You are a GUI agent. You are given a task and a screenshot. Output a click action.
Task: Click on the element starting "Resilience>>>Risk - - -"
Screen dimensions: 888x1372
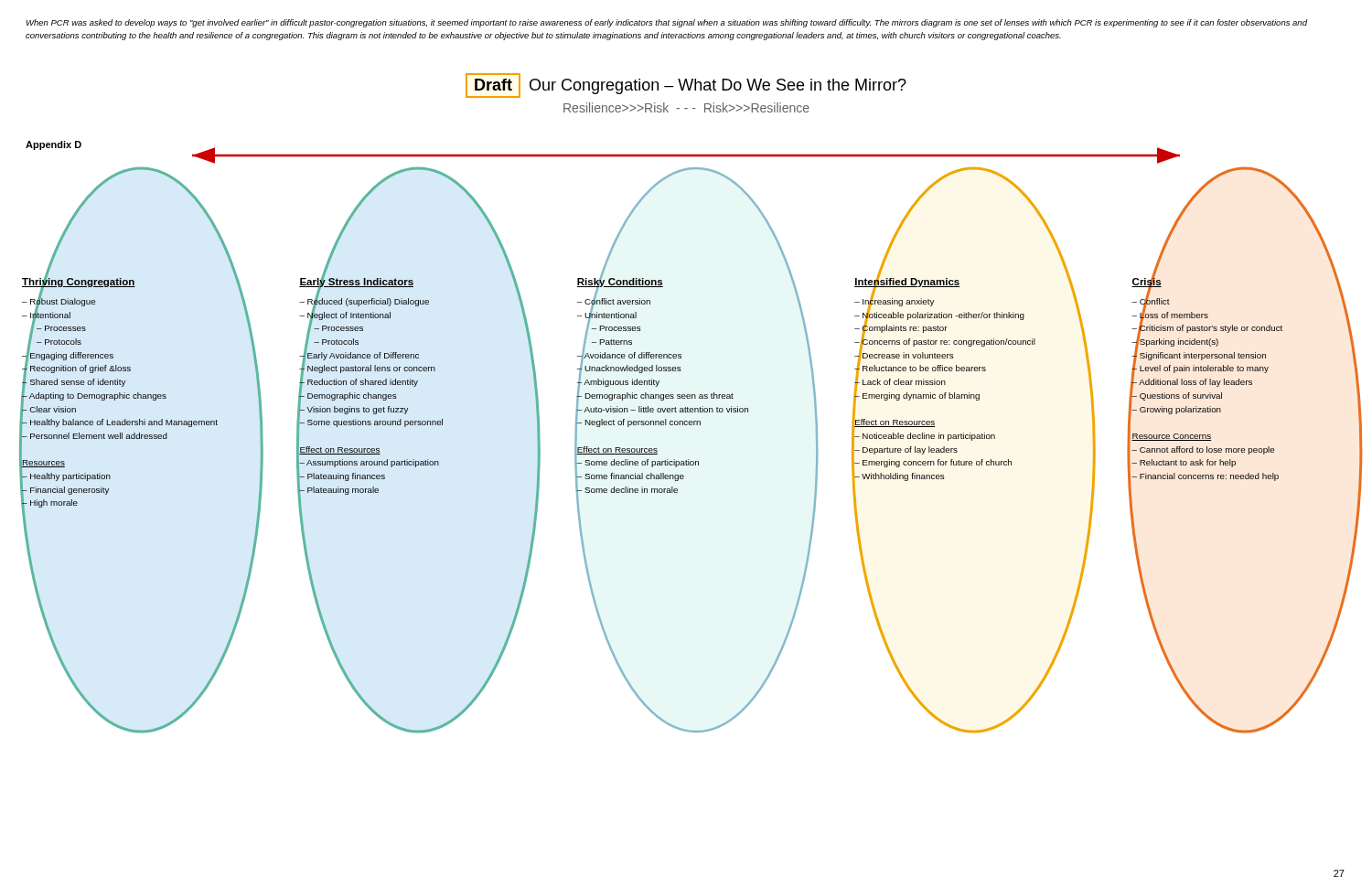pos(686,108)
